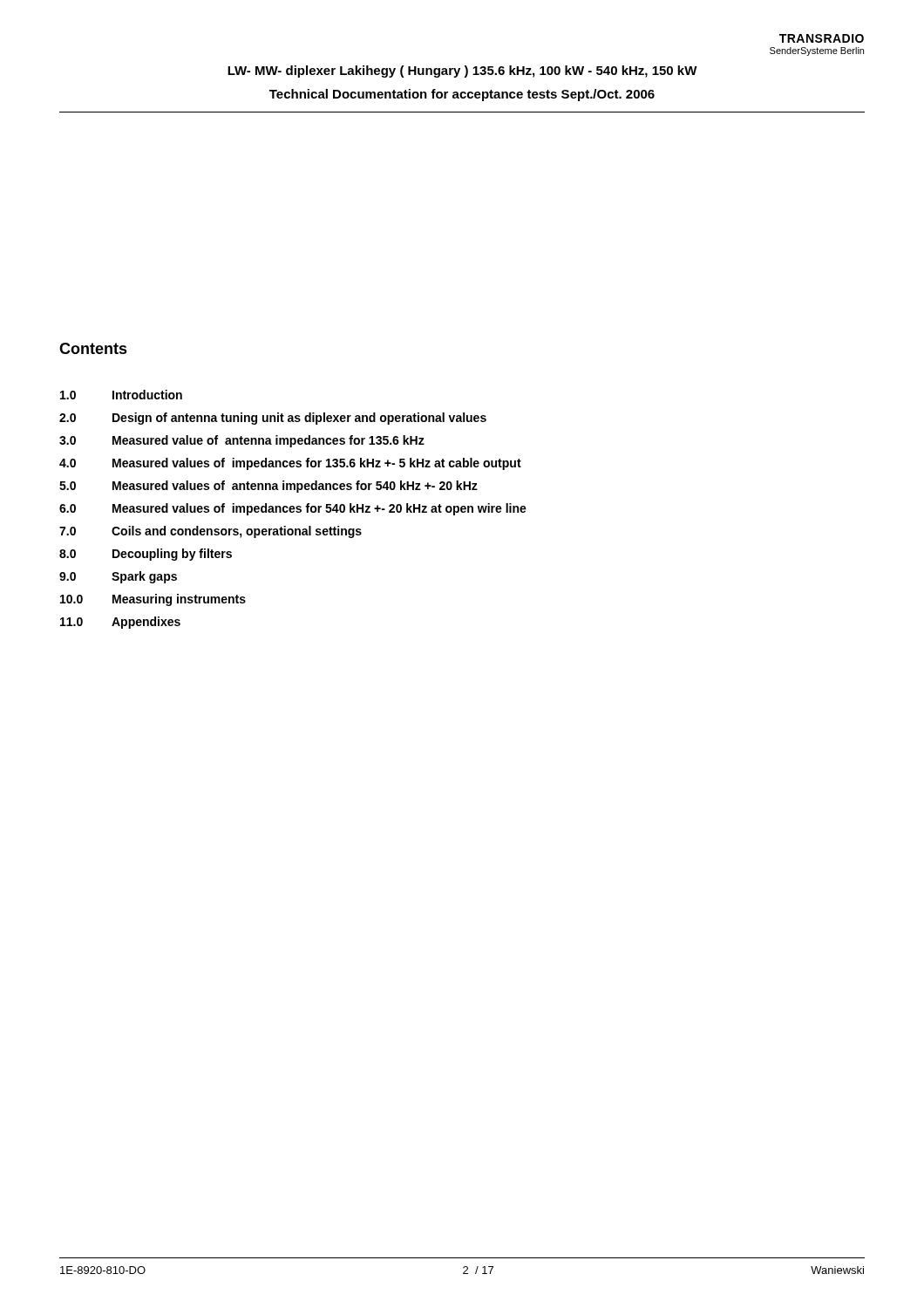Click on the text block starting "11.0 Appendixes"
Viewport: 924px width, 1308px height.
[120, 622]
